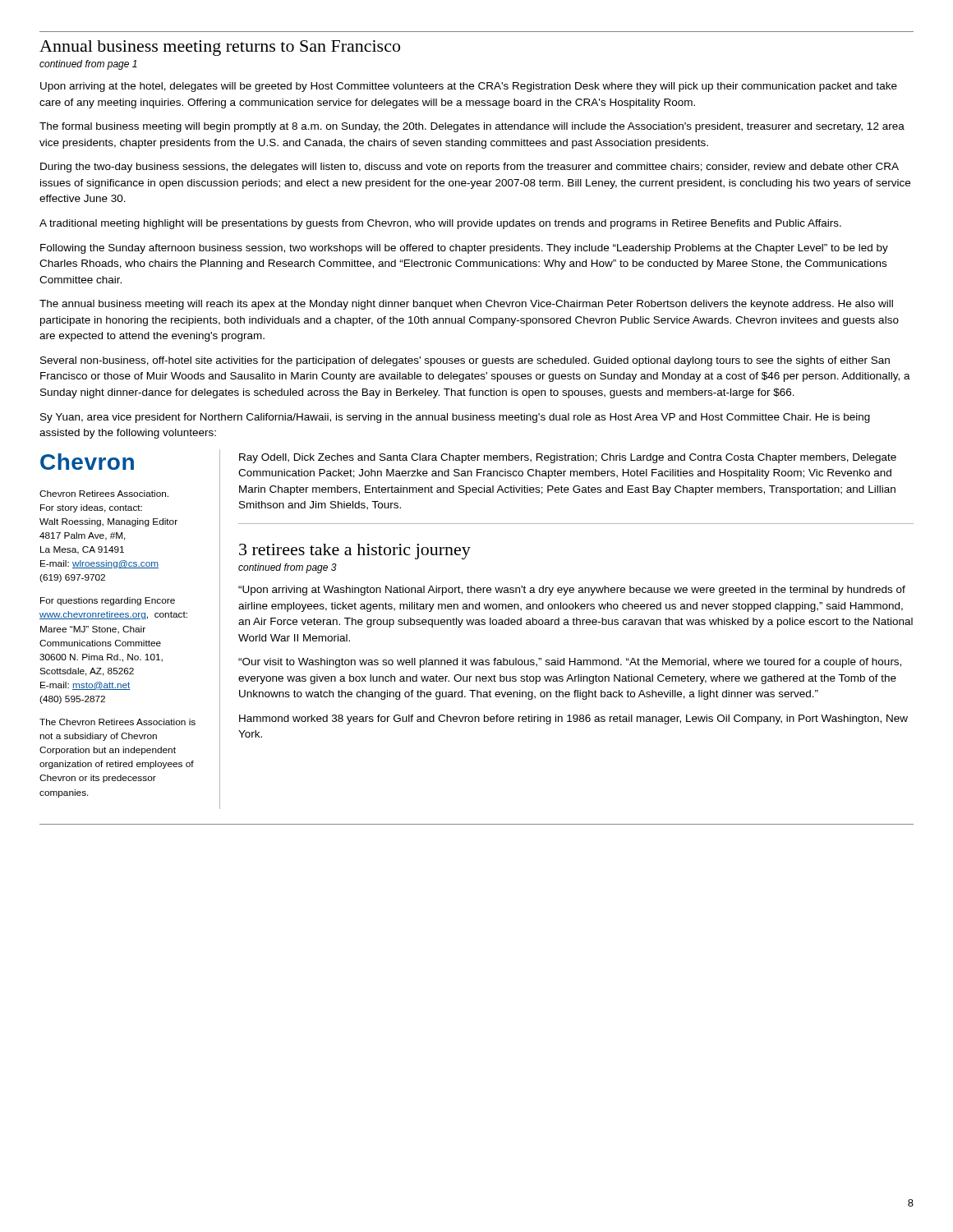The image size is (953, 1232).
Task: Find the text block with the text "The Chevron Retirees Association is not a subsidiary"
Action: point(118,757)
